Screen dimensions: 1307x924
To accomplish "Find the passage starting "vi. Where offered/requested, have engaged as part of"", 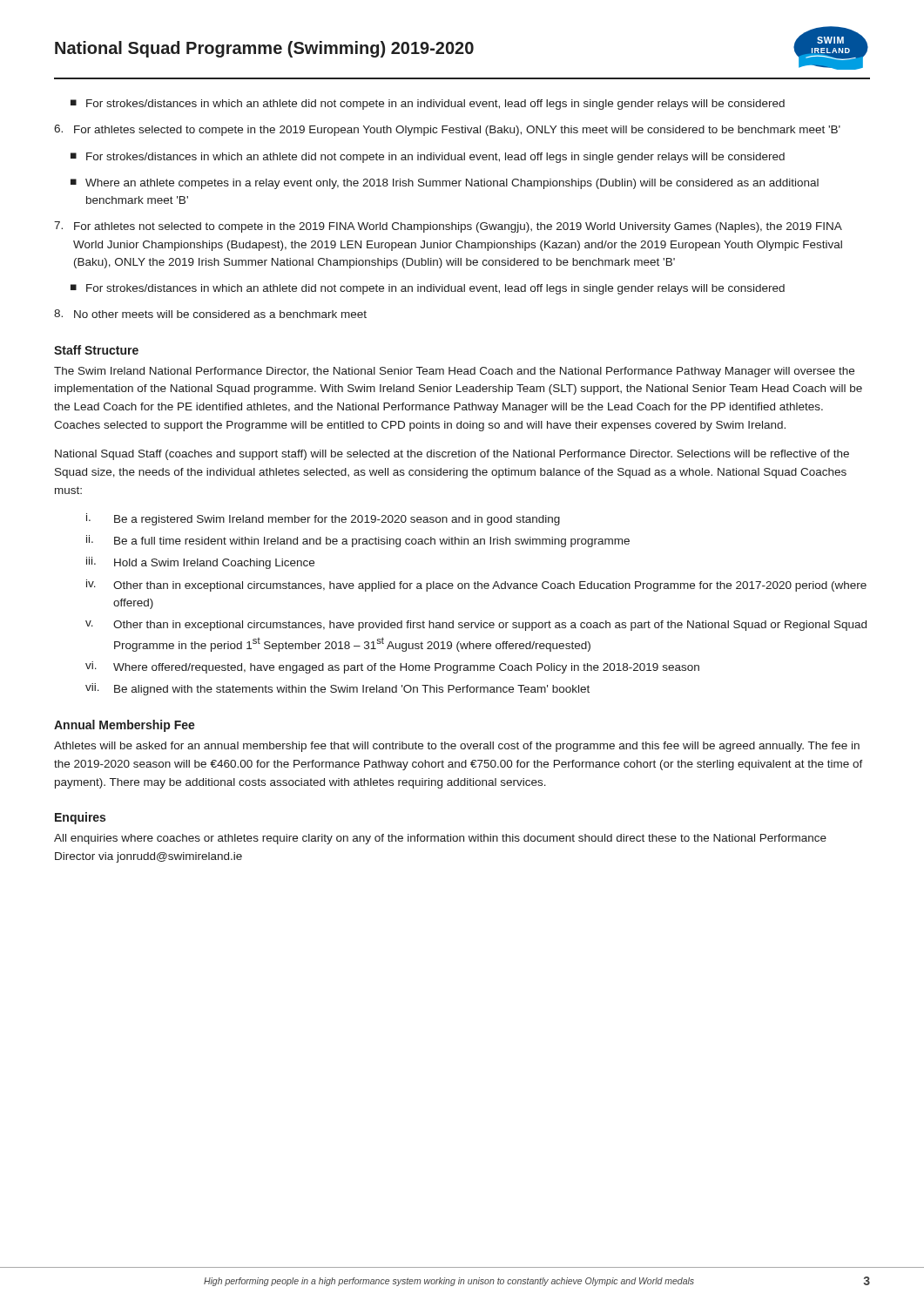I will click(x=478, y=668).
